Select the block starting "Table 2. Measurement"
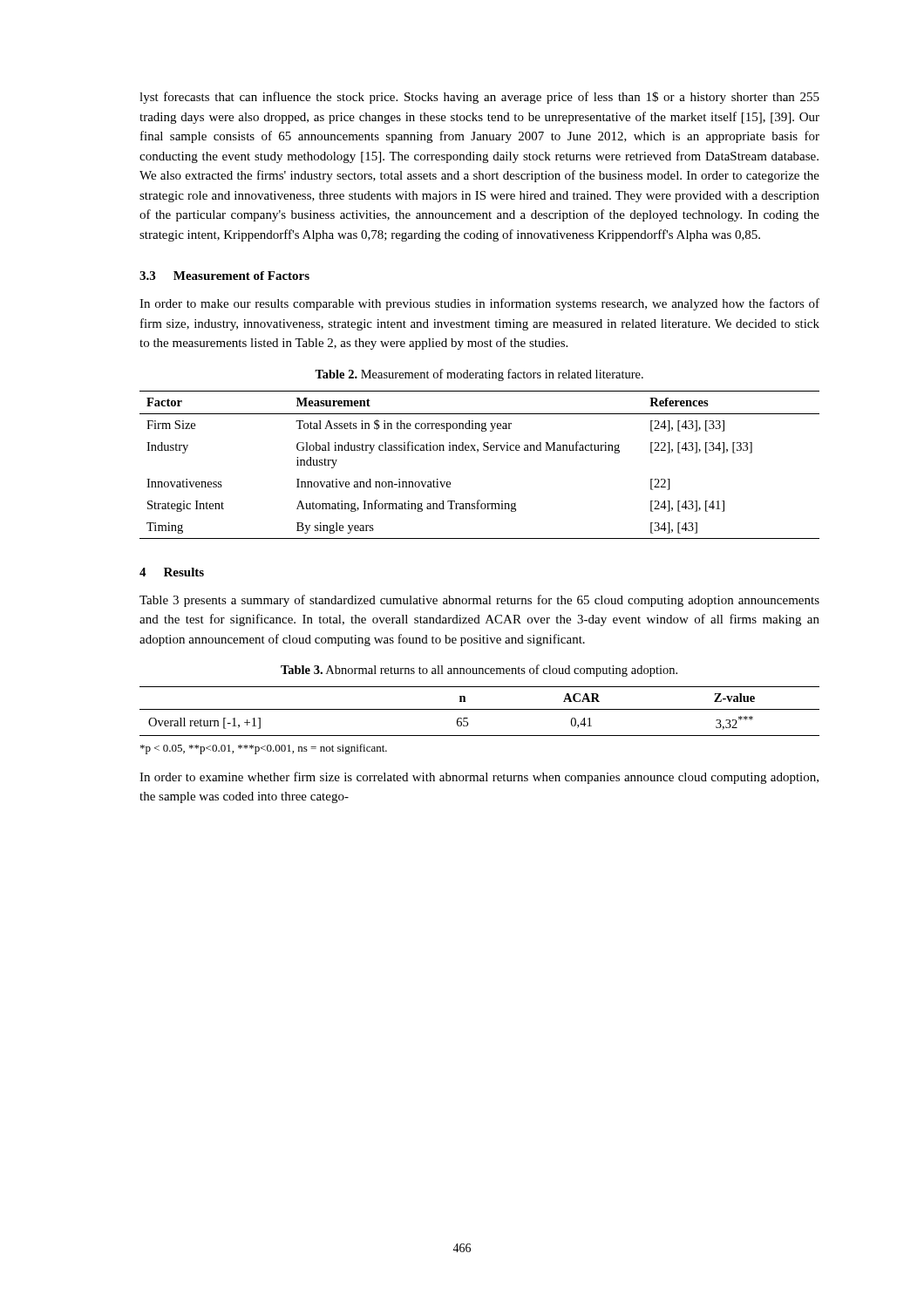 (x=479, y=374)
